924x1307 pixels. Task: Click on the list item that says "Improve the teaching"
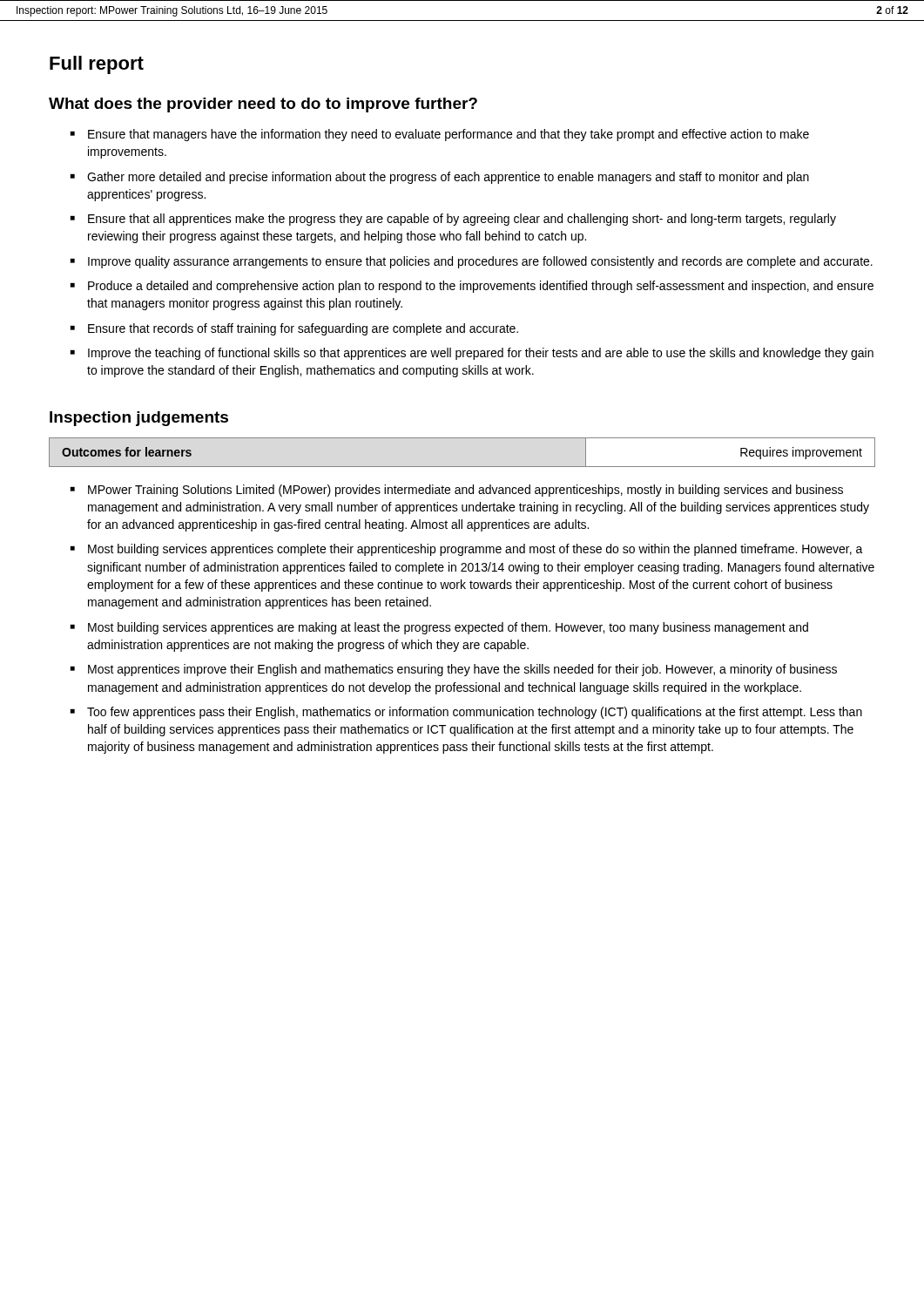(481, 362)
